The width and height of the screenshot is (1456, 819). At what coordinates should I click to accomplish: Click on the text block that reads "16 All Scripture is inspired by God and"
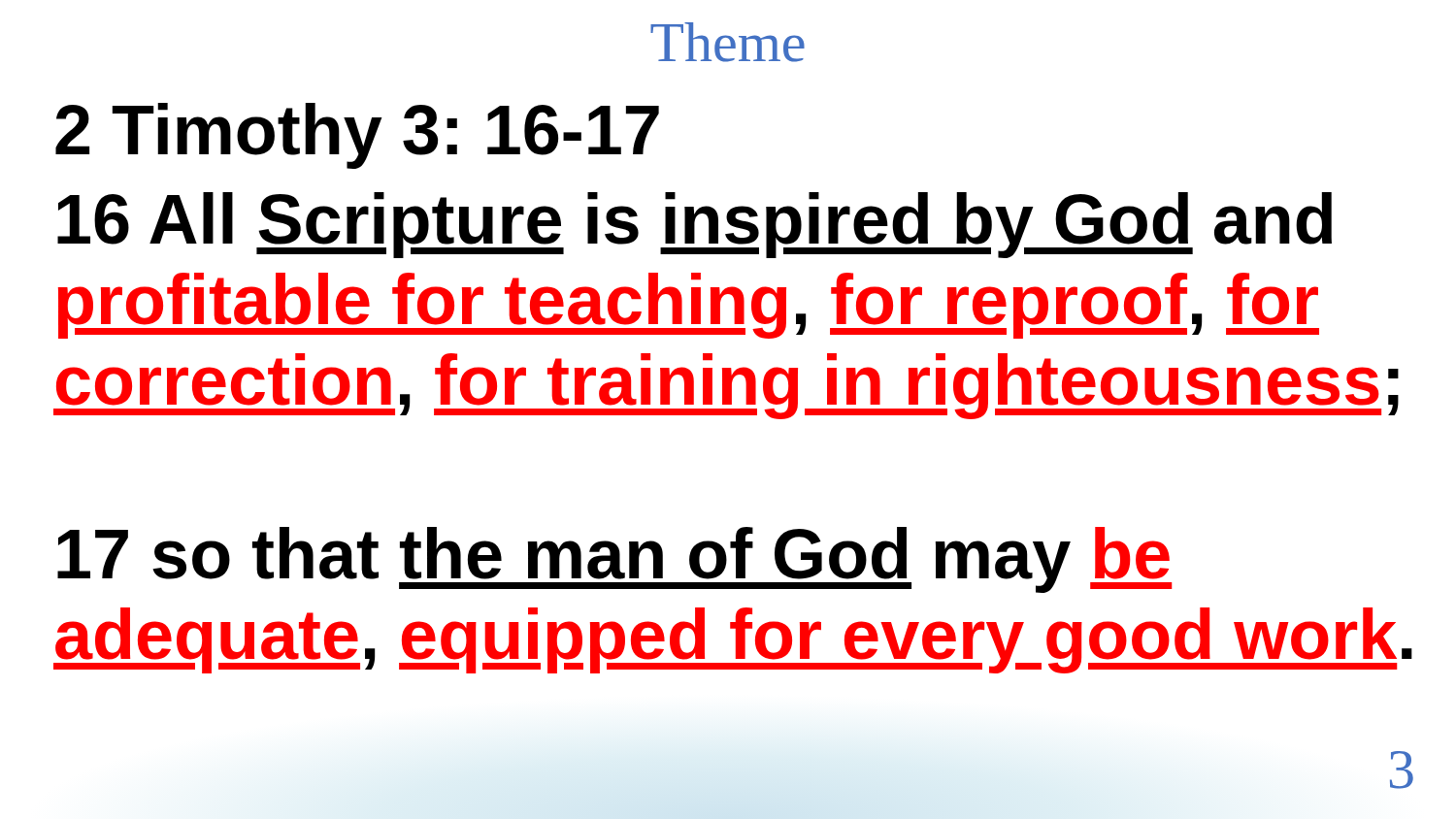pyautogui.click(x=729, y=300)
